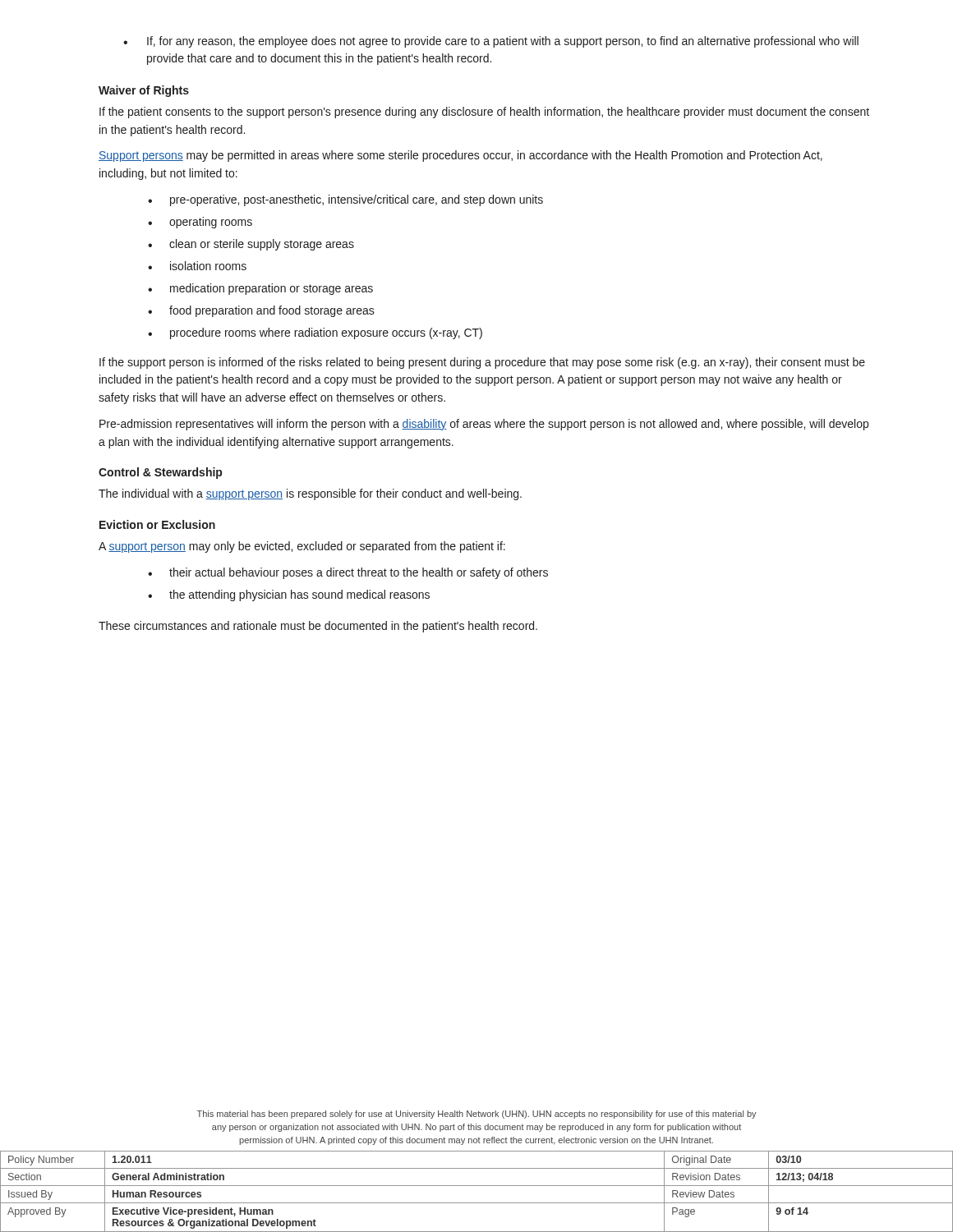The height and width of the screenshot is (1232, 953).
Task: Find "Eviction or Exclusion" on this page
Action: click(x=157, y=525)
